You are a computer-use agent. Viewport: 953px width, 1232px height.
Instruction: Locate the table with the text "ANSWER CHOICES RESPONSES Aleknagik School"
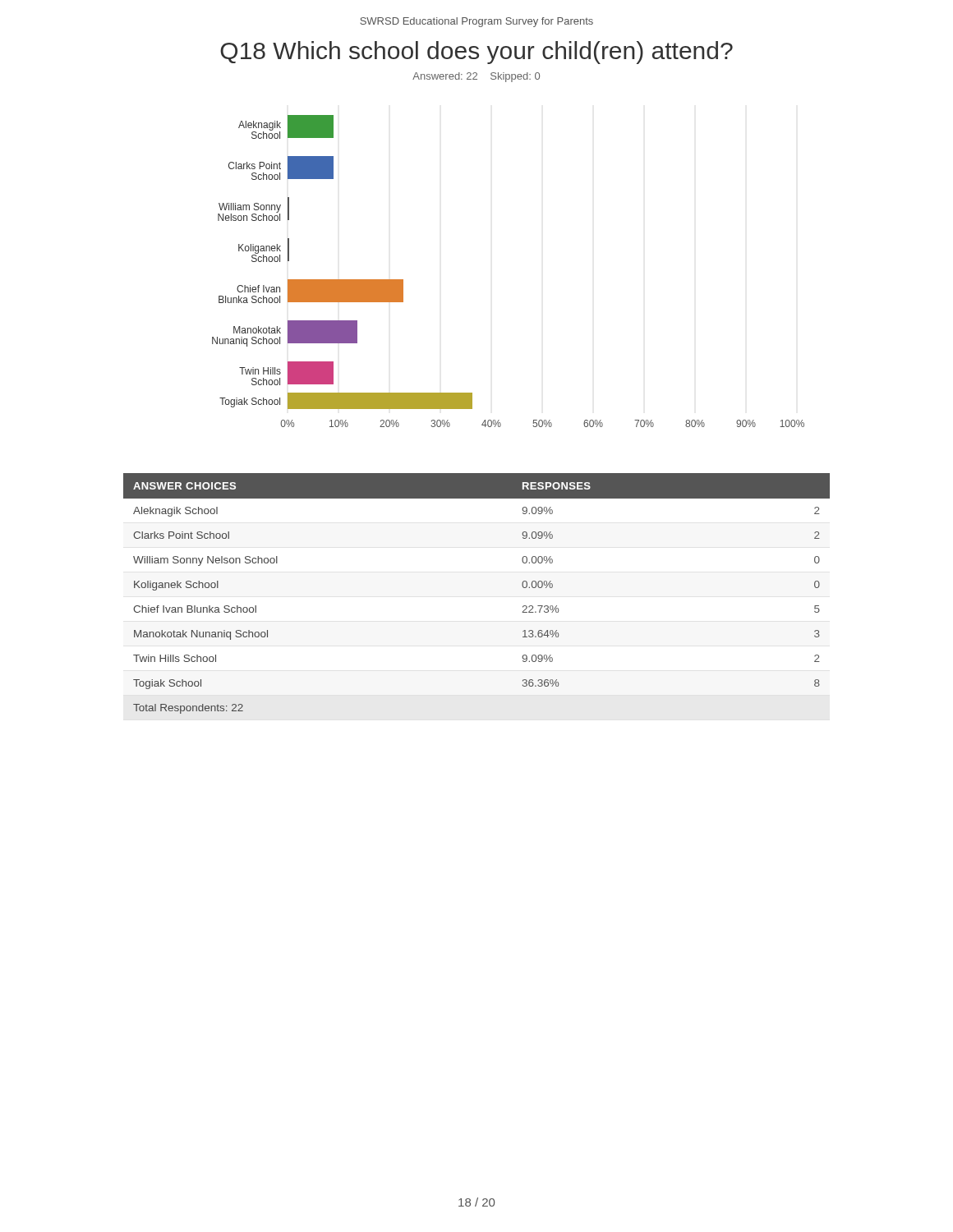click(476, 597)
